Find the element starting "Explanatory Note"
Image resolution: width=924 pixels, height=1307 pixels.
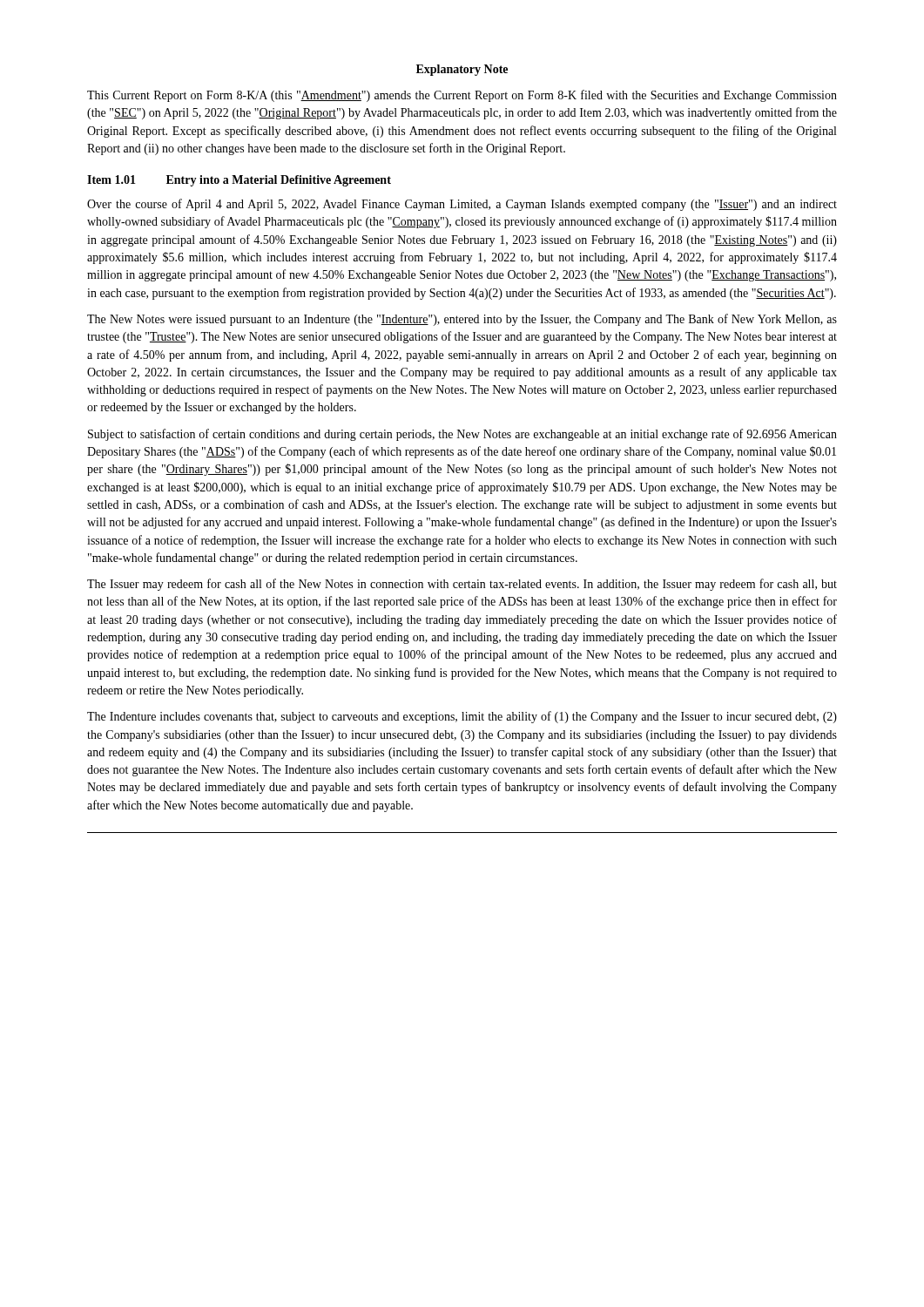tap(462, 69)
